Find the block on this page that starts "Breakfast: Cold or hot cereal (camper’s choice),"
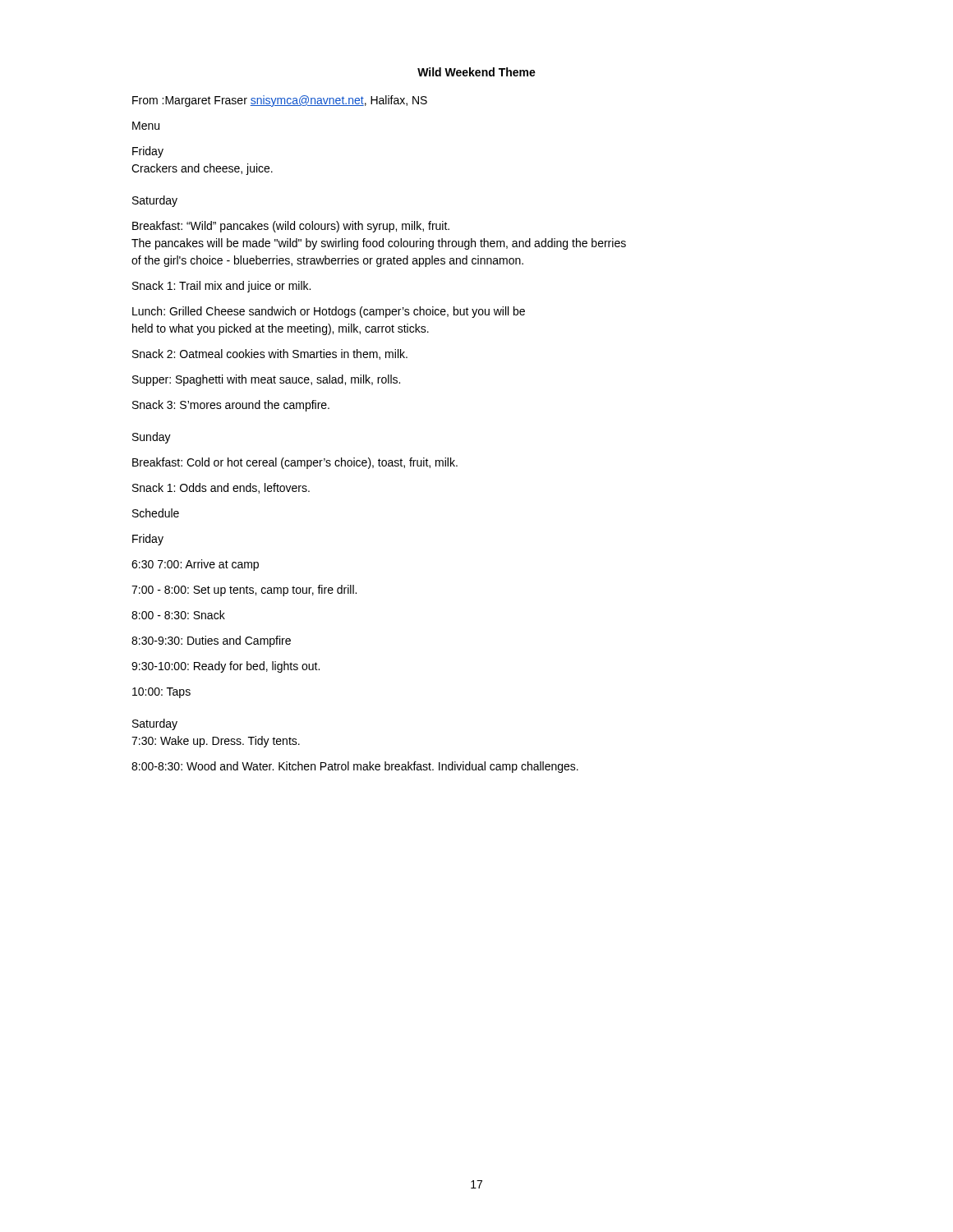Image resolution: width=953 pixels, height=1232 pixels. (x=295, y=462)
